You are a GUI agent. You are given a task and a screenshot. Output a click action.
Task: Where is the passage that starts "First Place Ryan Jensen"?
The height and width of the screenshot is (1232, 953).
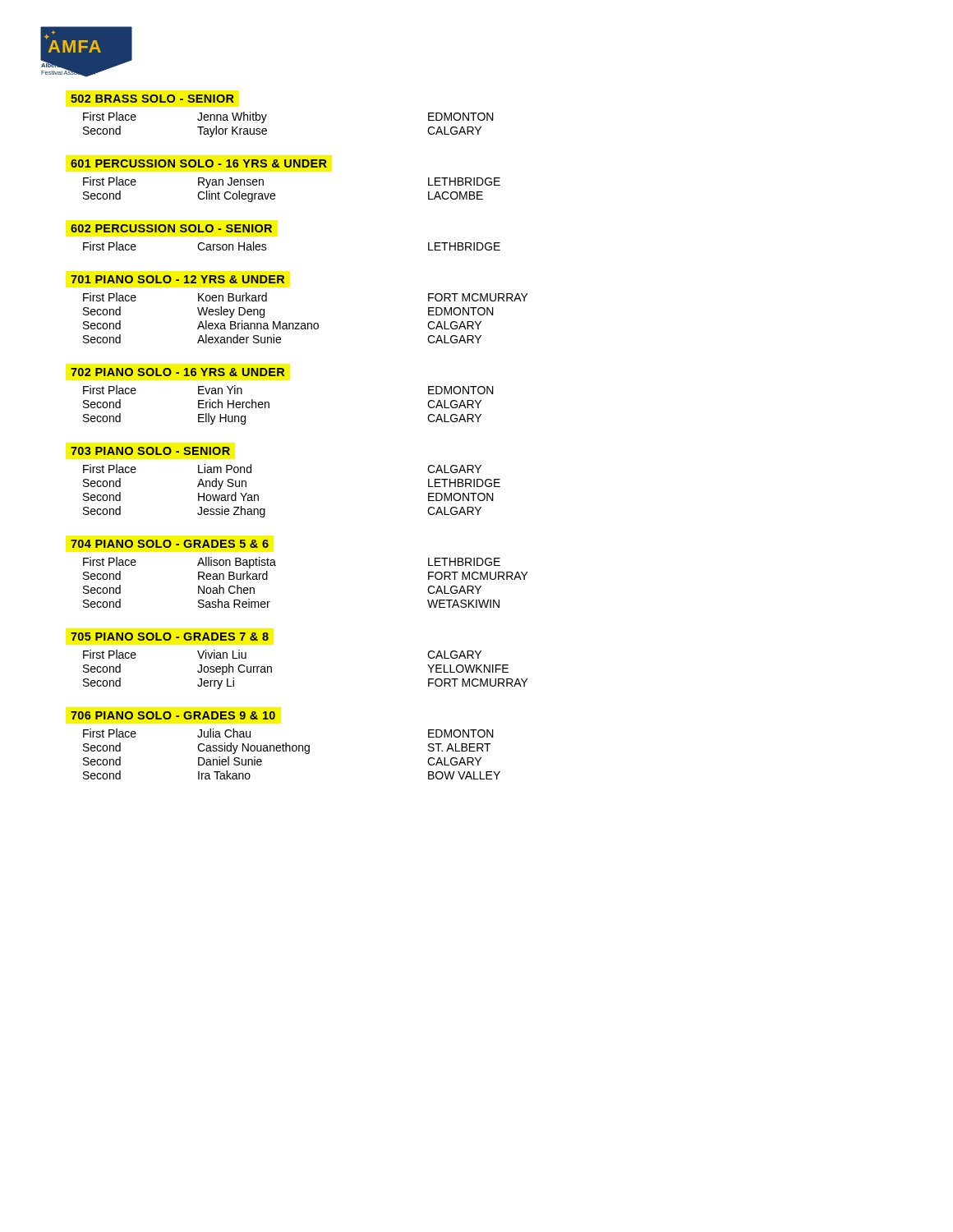(111, 182)
